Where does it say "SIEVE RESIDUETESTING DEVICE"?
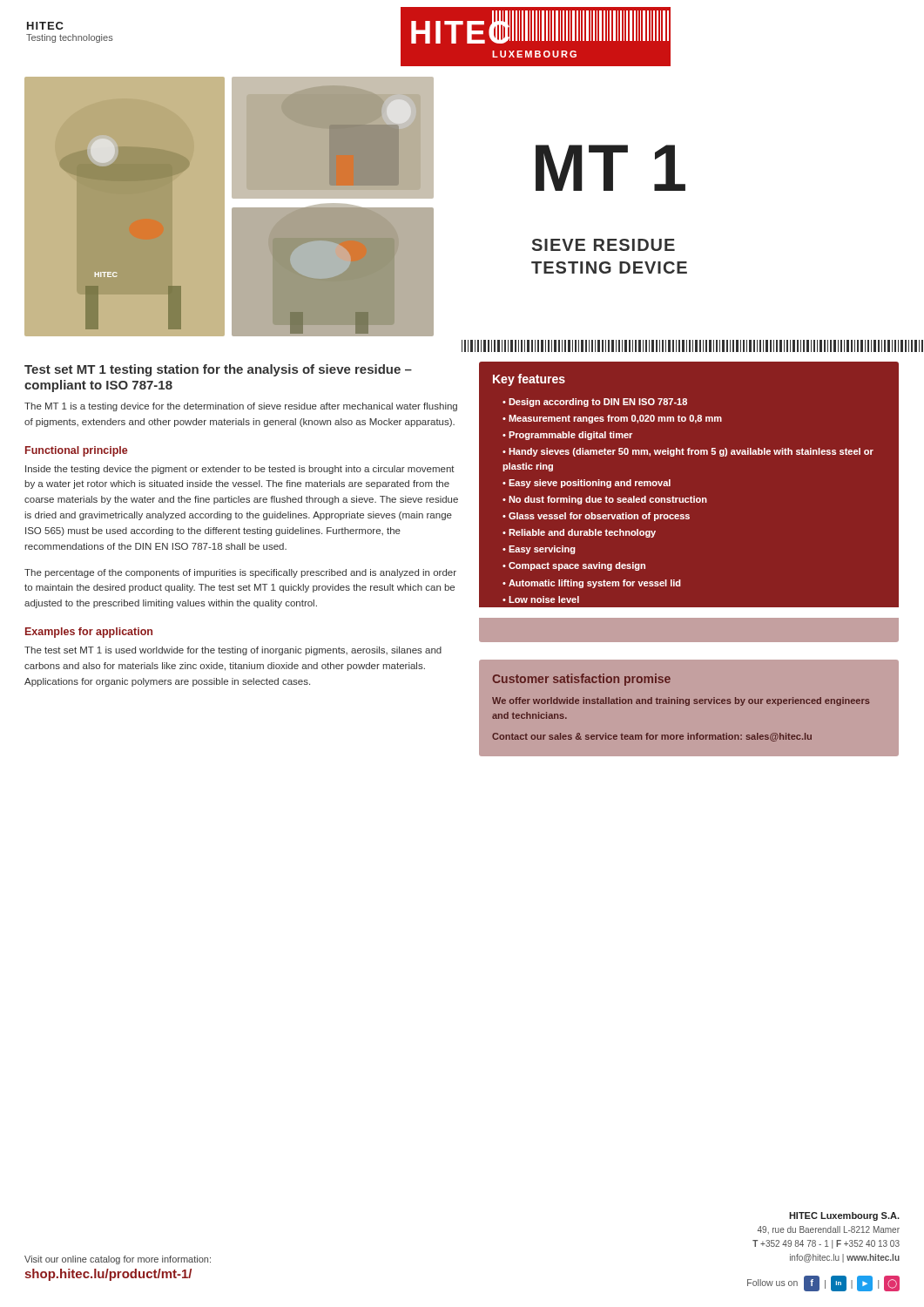This screenshot has width=924, height=1307. [684, 256]
